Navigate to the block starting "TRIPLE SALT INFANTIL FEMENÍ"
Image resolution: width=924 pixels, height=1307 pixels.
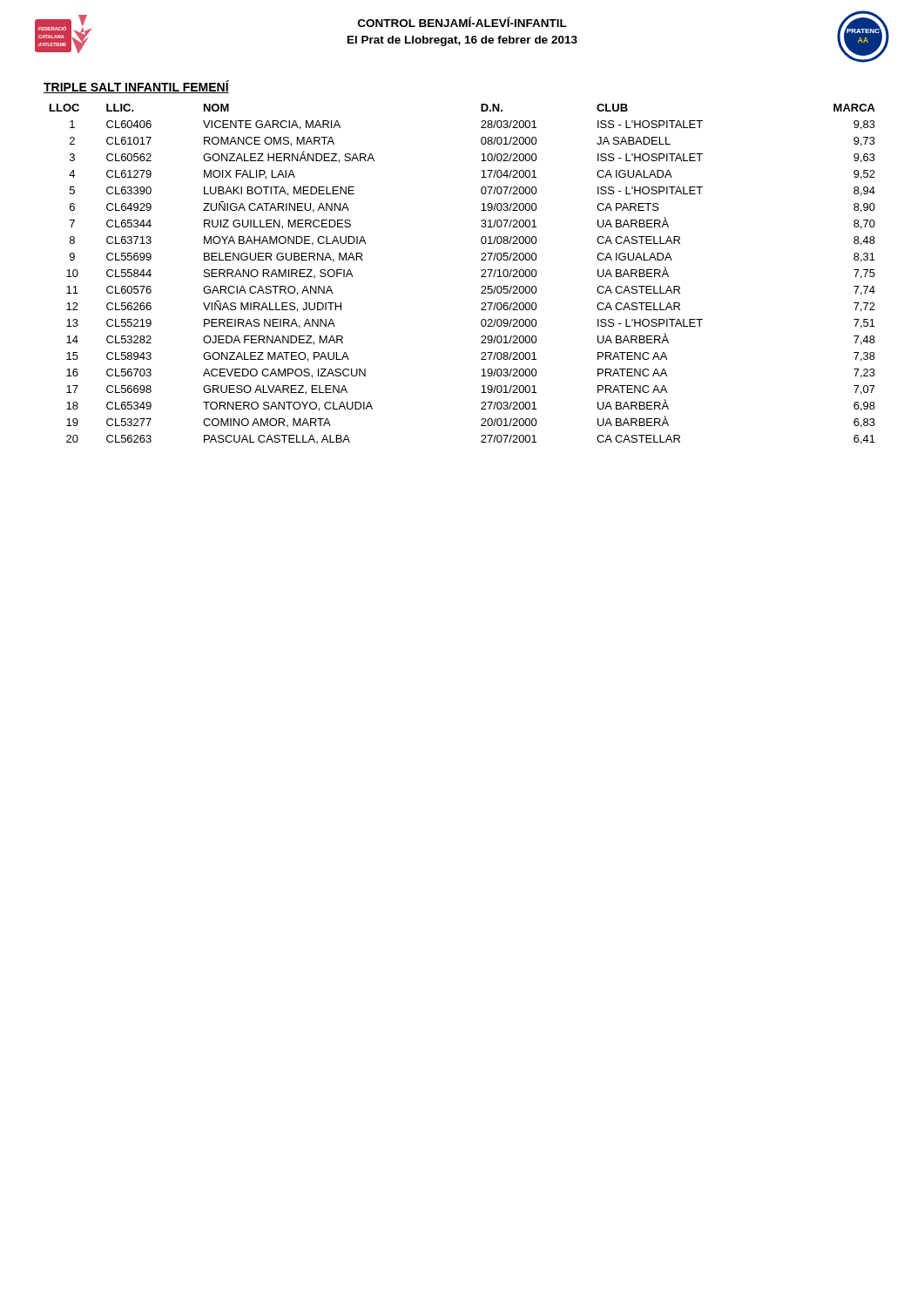pos(136,87)
